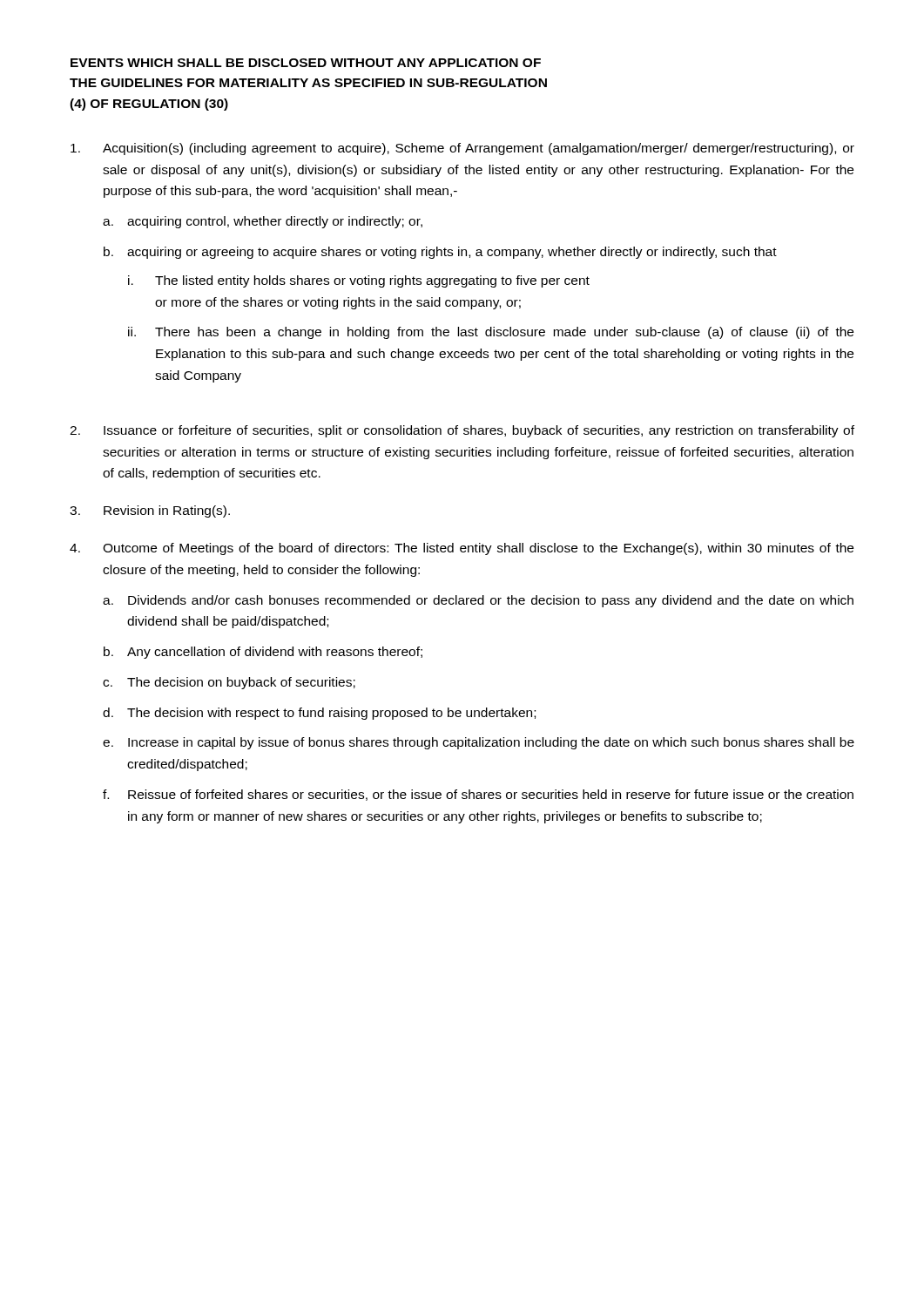Find the block on this page that starts "Increase in capital by issue of bonus shares"

(x=491, y=754)
